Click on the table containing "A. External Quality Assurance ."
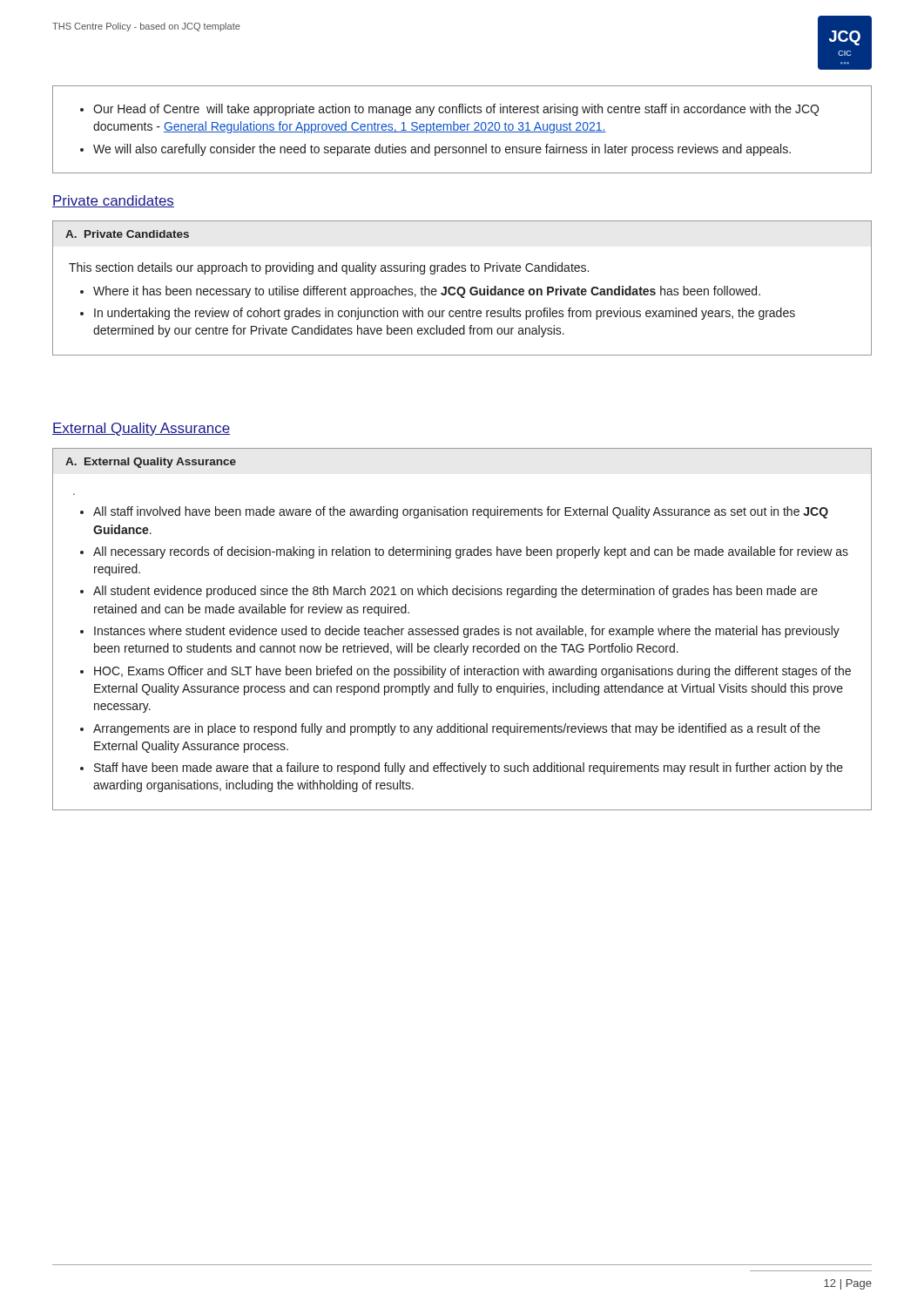924x1307 pixels. 462,629
